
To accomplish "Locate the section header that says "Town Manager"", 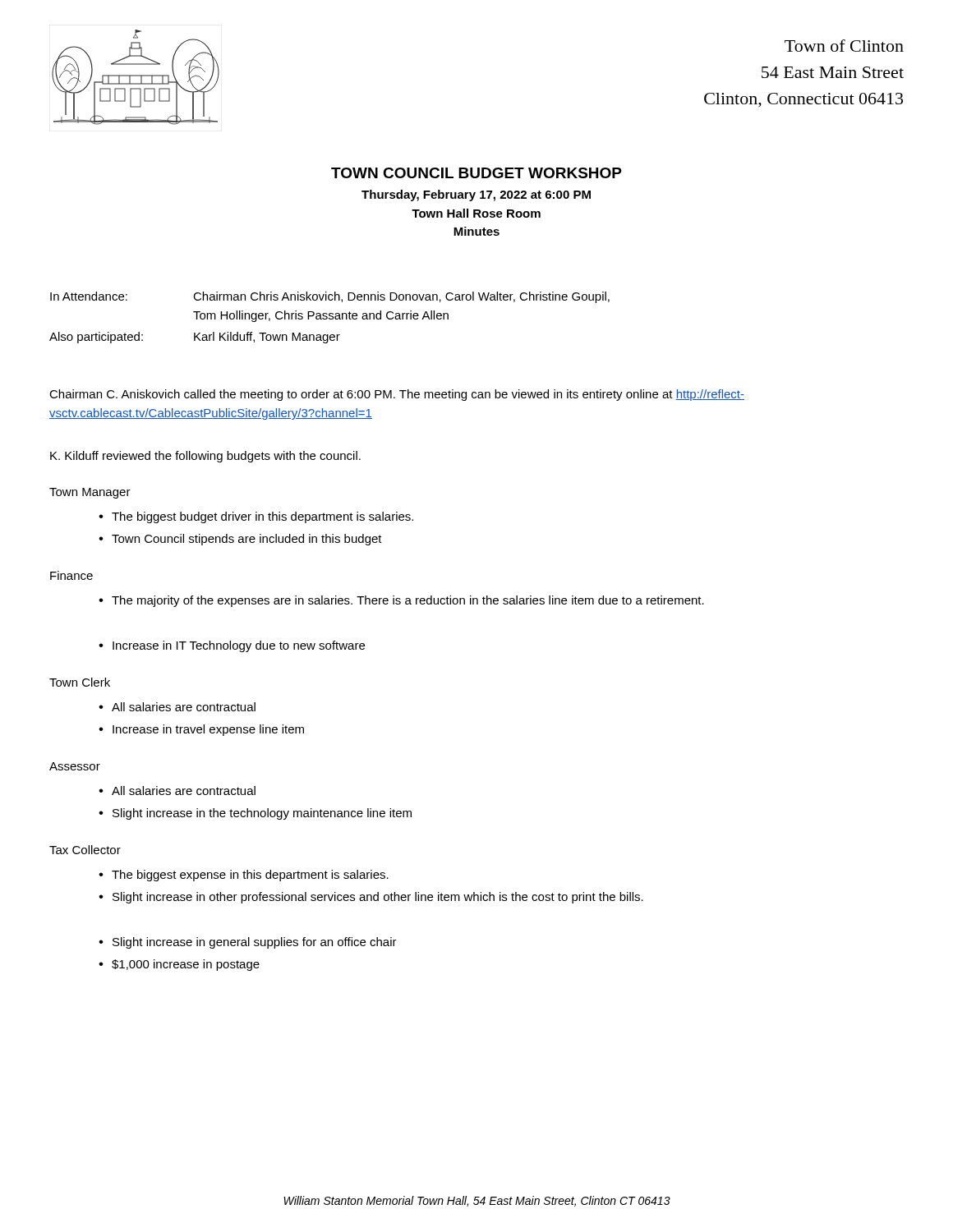I will click(90, 492).
